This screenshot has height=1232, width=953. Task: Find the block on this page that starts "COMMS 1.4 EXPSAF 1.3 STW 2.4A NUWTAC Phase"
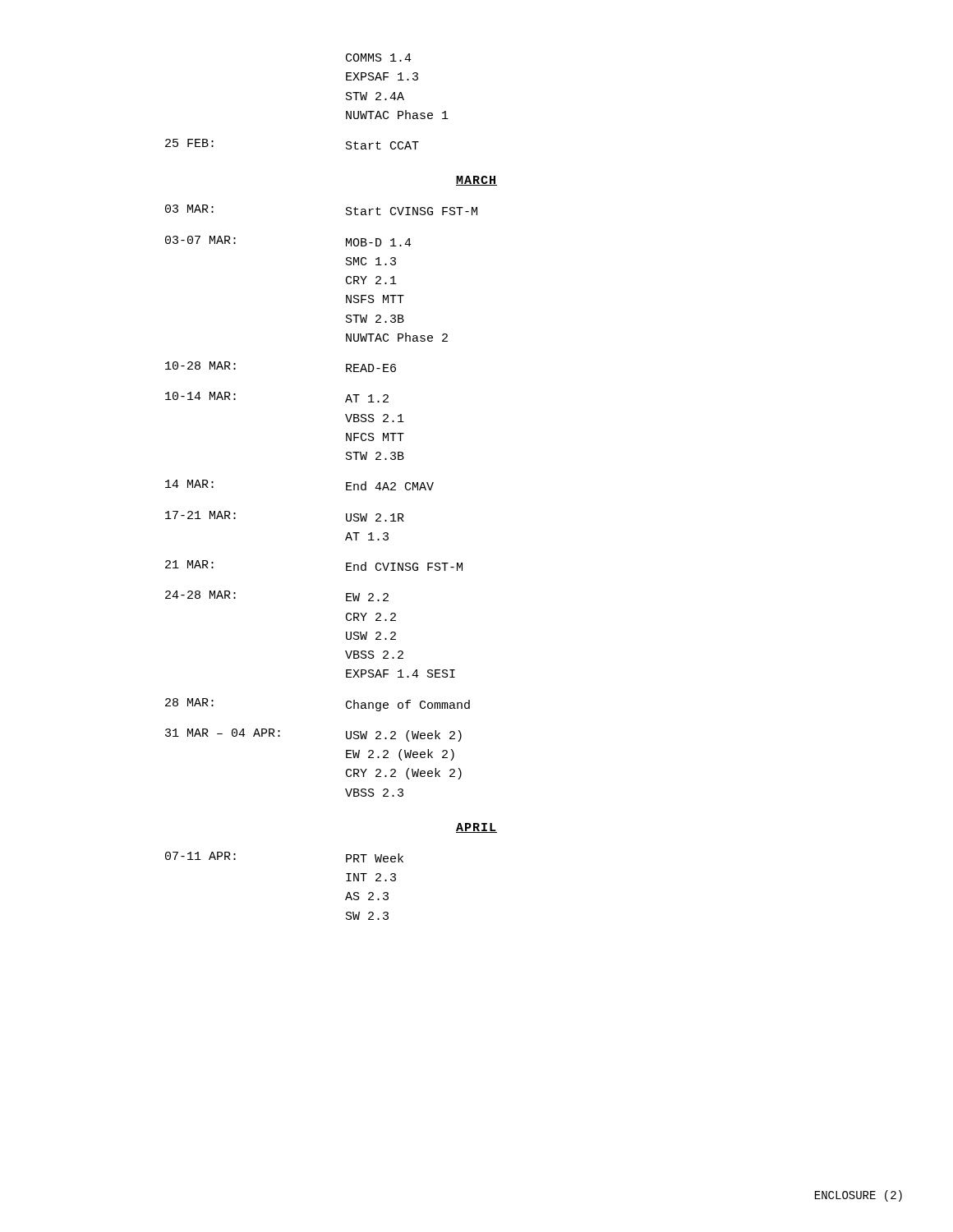379,57
